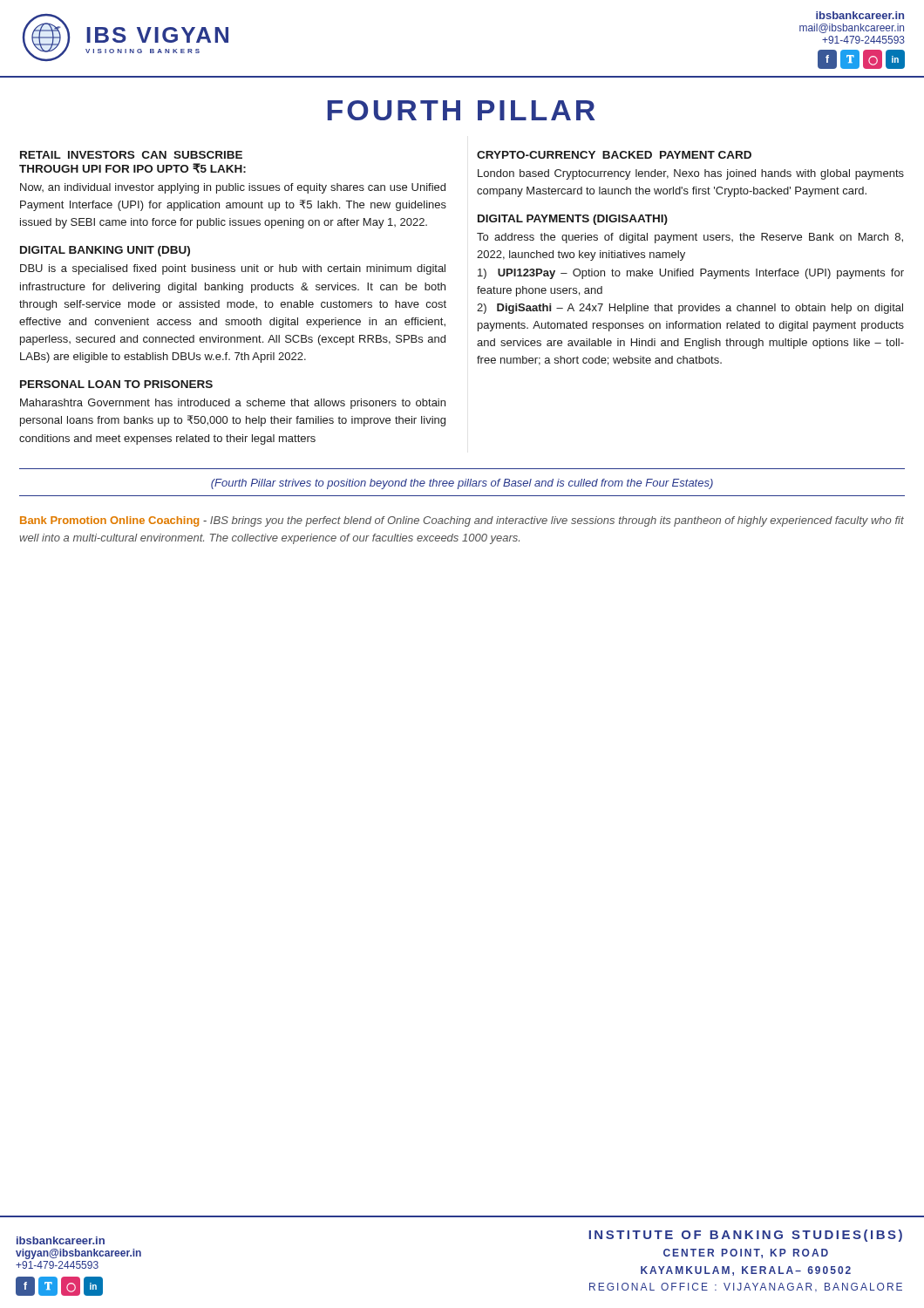Click on the section header containing "PERSONAL LOAN TO PRISONERS"
Viewport: 924px width, 1308px height.
[116, 384]
